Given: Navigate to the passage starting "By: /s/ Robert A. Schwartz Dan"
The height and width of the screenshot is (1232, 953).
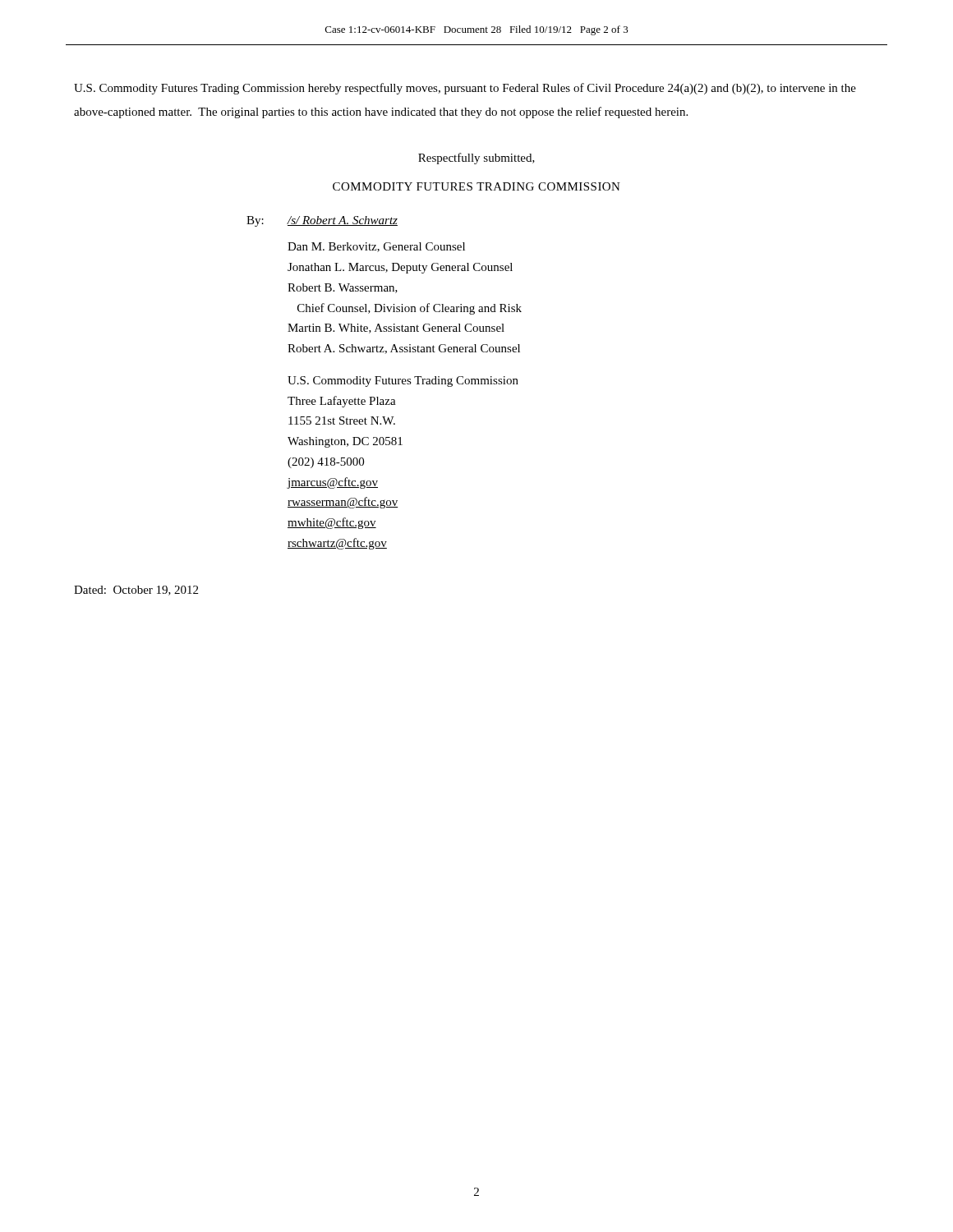Looking at the screenshot, I should click(322, 221).
